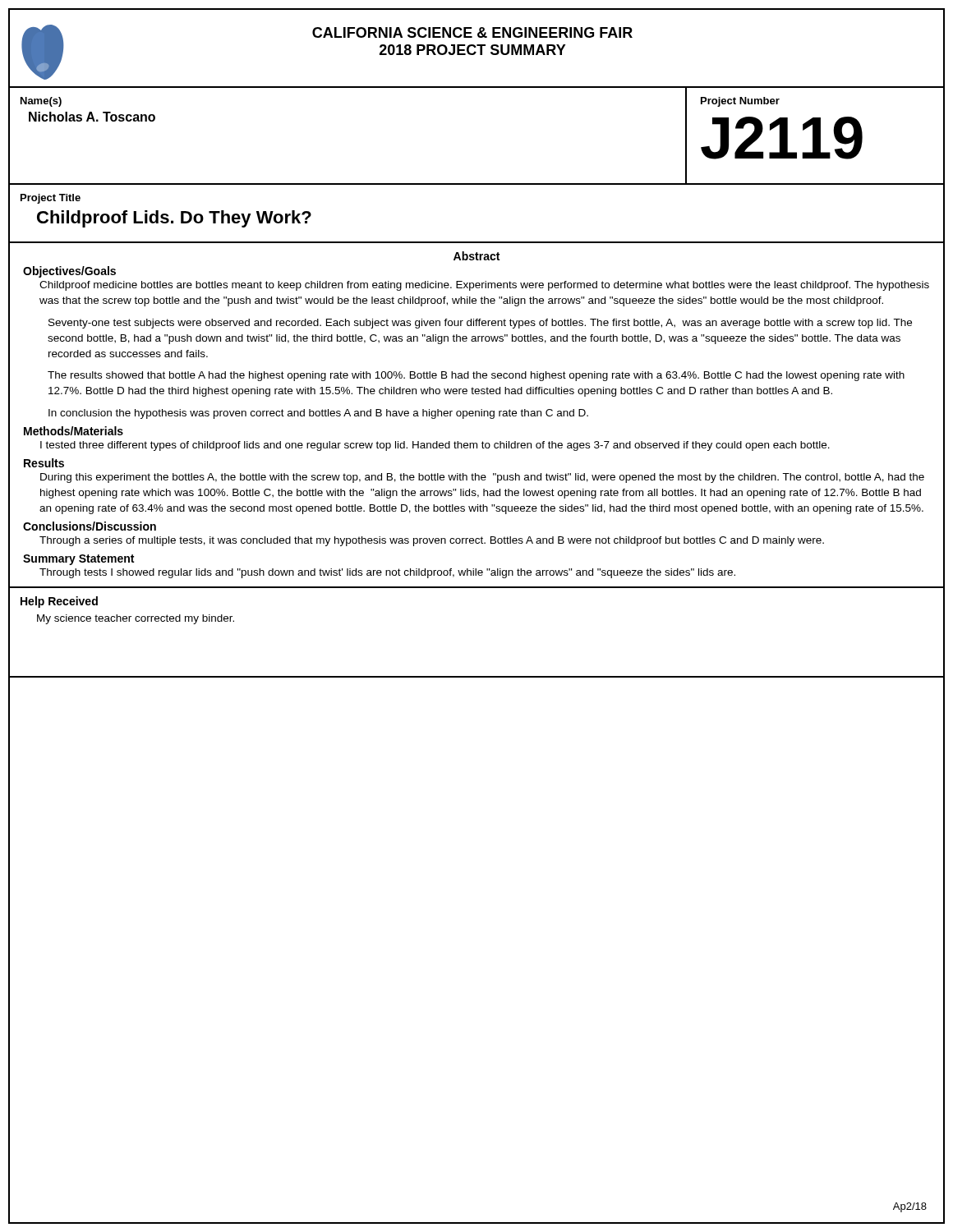The image size is (953, 1232).
Task: Select the text block that reads "I tested three different types of childproof lids"
Action: point(435,445)
